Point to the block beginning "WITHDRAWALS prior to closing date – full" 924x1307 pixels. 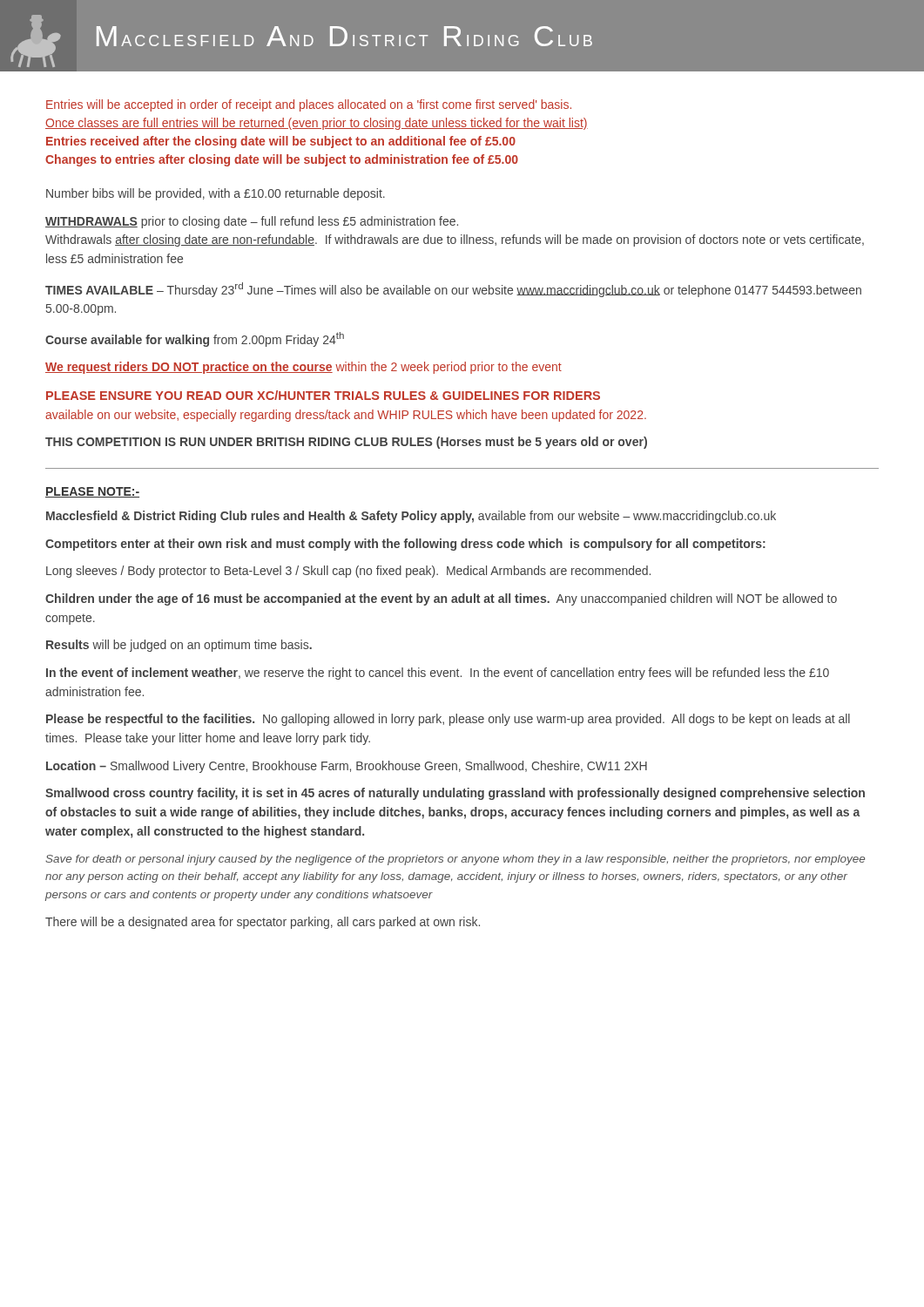pos(455,240)
